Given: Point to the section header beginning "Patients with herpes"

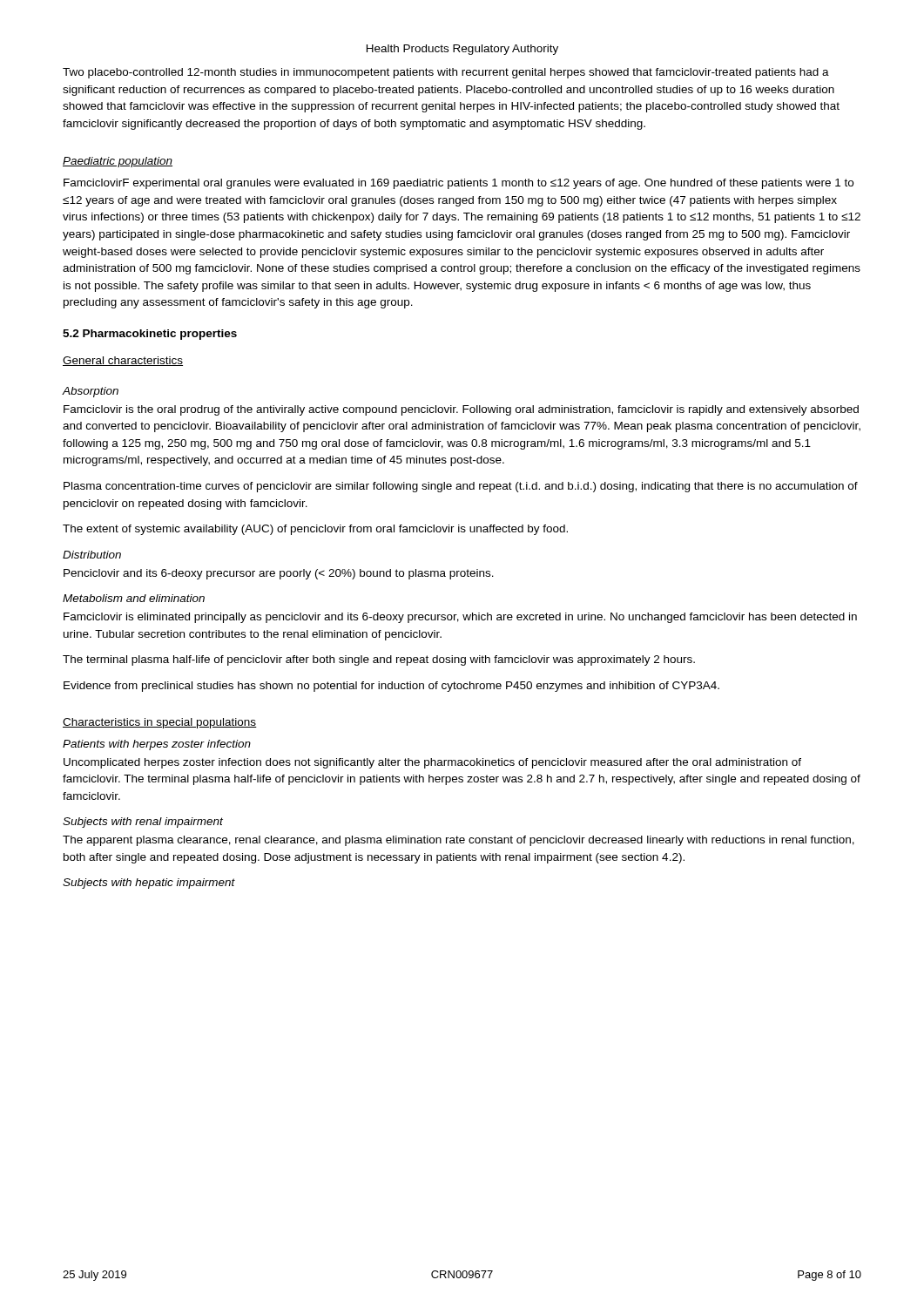Looking at the screenshot, I should [157, 743].
